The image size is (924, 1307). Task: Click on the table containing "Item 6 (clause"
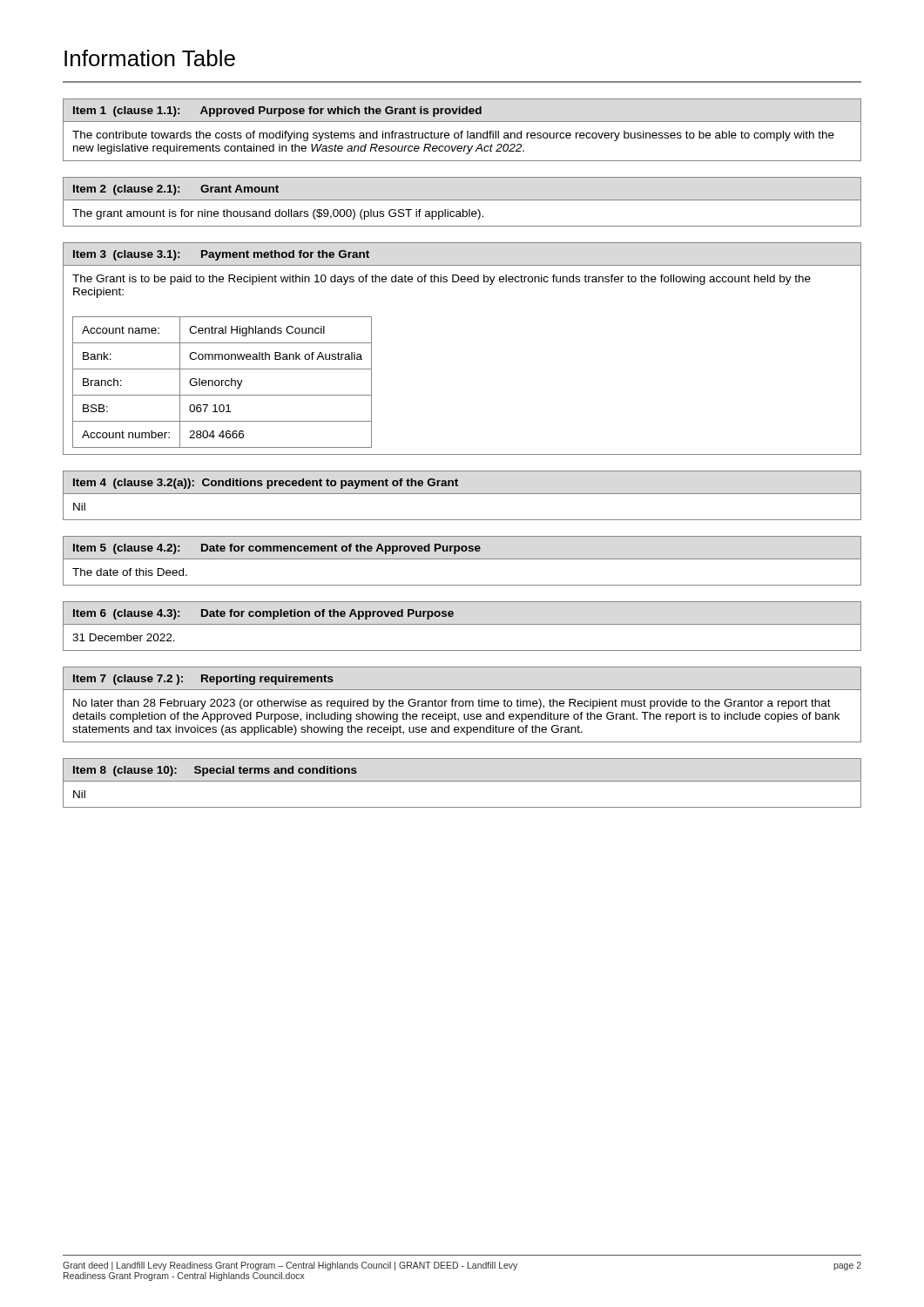(x=462, y=626)
